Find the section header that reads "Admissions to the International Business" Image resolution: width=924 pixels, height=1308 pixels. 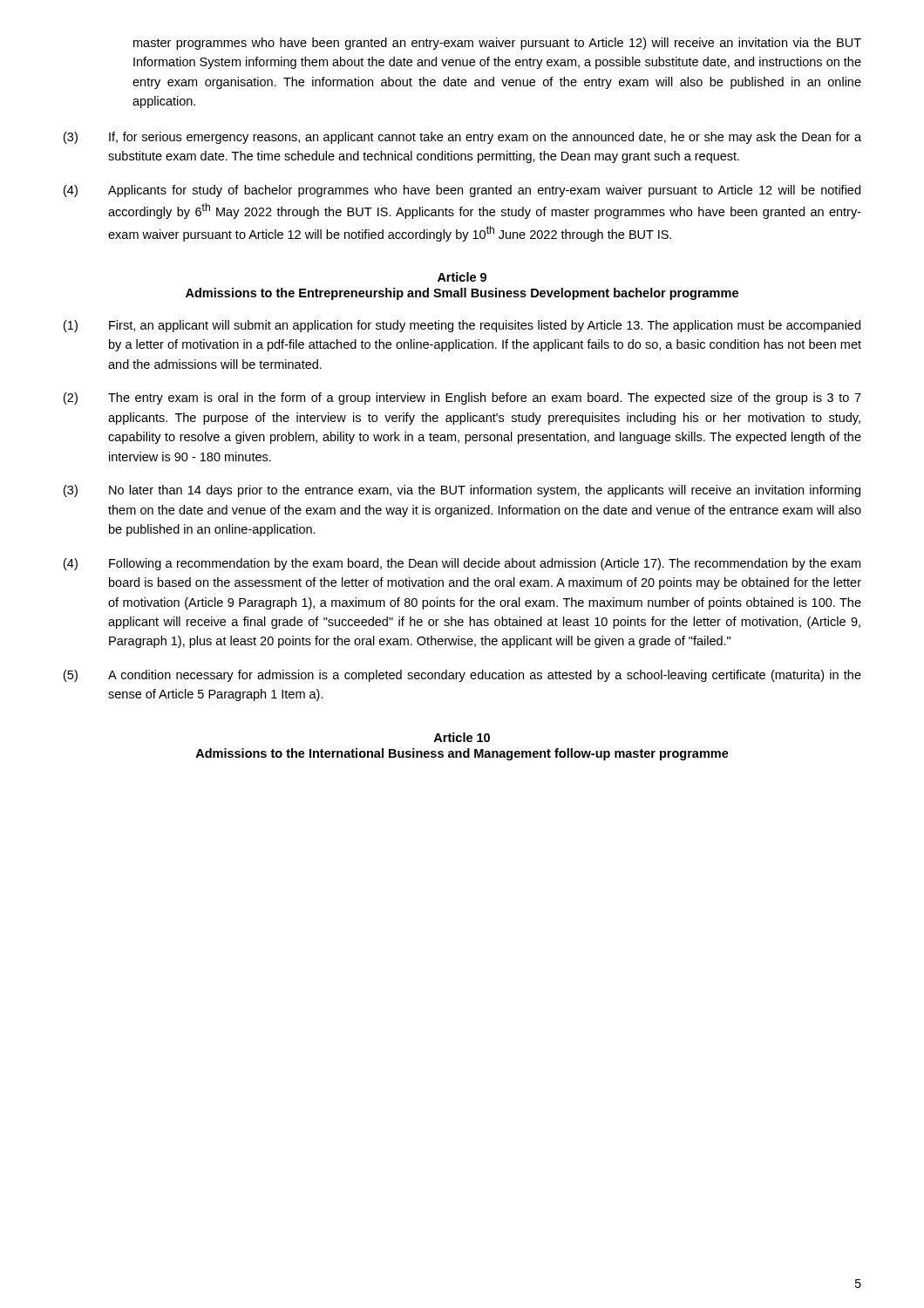click(462, 753)
